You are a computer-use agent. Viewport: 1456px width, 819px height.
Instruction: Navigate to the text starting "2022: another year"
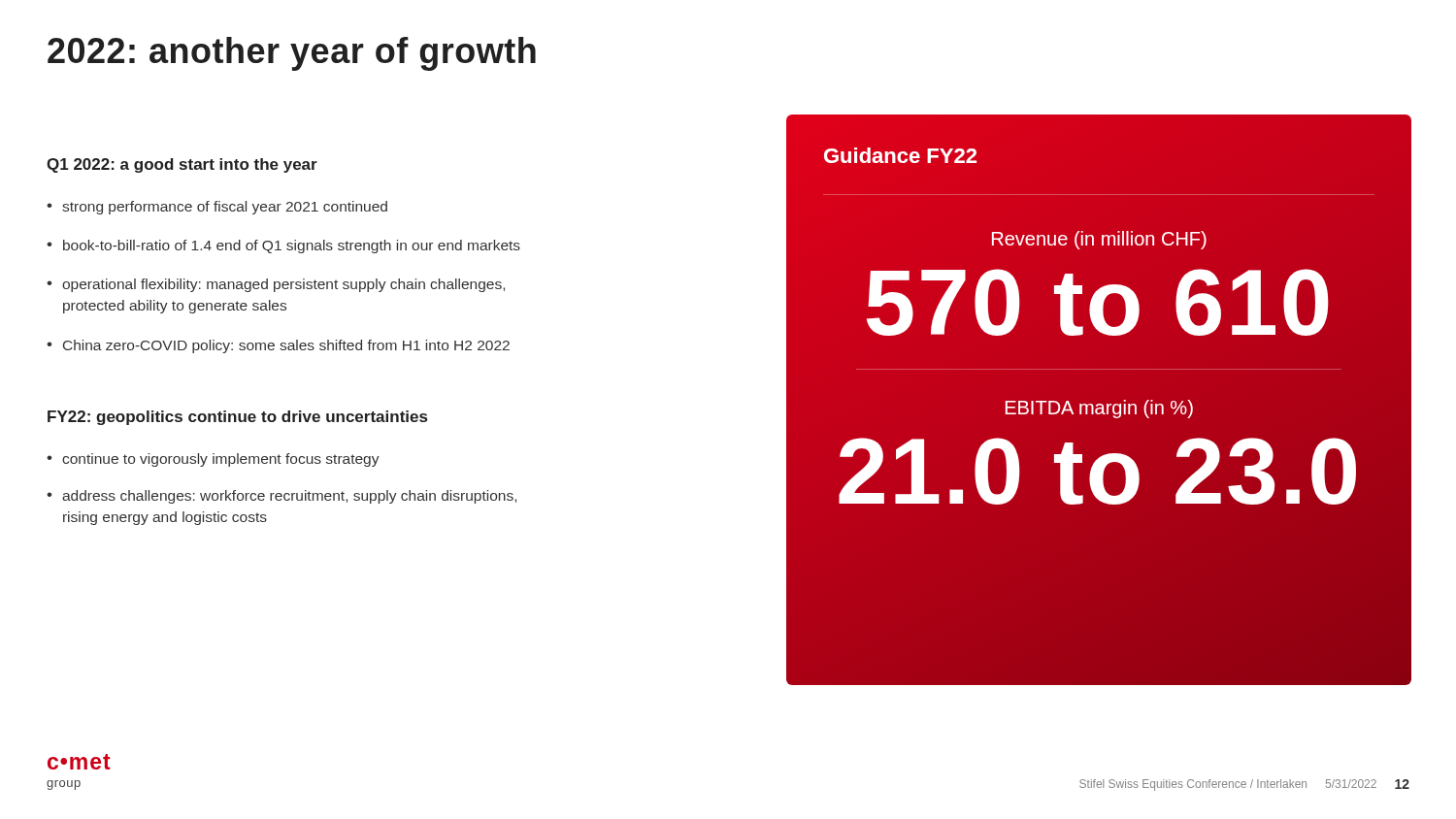click(292, 51)
